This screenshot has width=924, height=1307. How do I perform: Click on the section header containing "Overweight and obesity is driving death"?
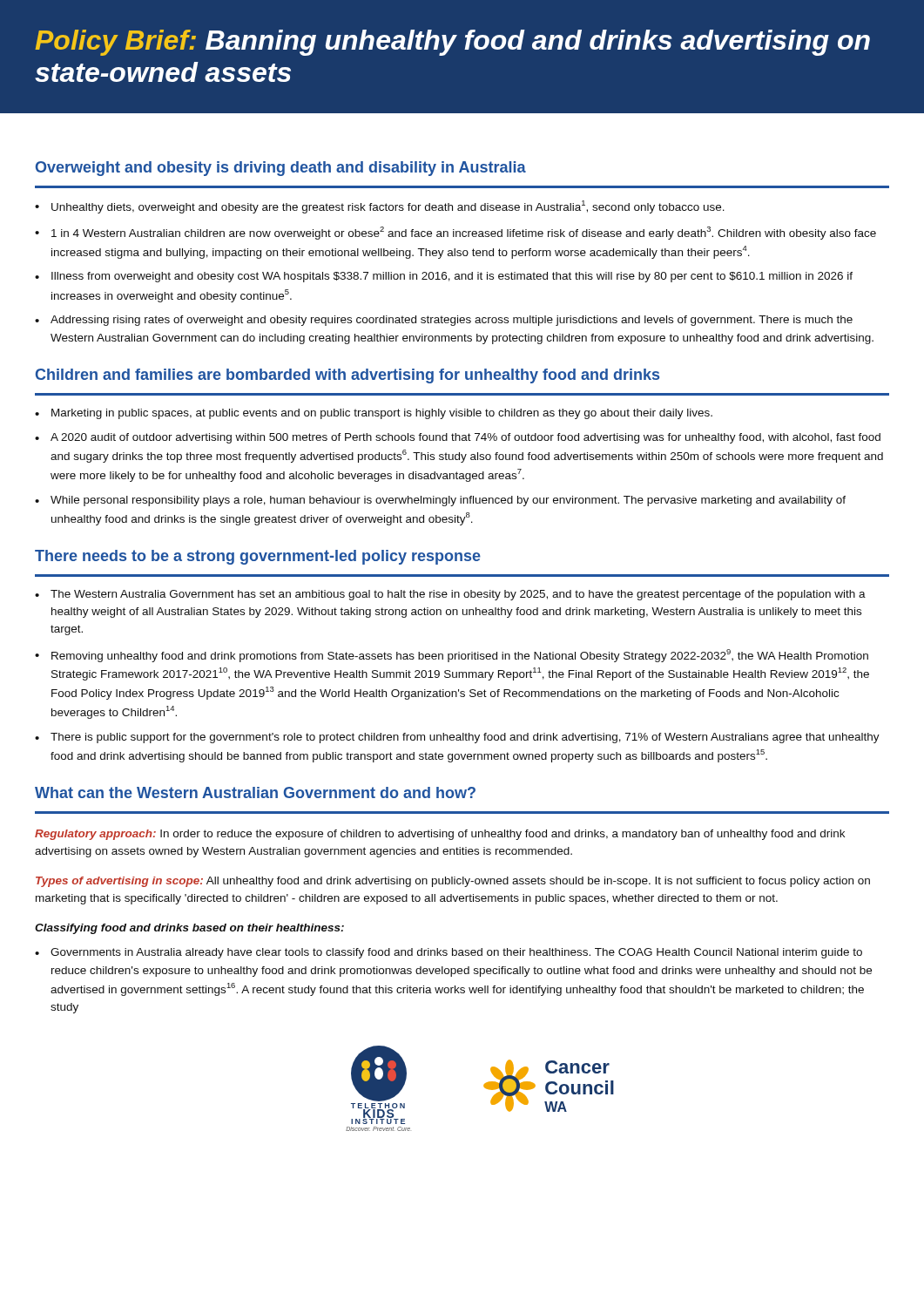[462, 173]
